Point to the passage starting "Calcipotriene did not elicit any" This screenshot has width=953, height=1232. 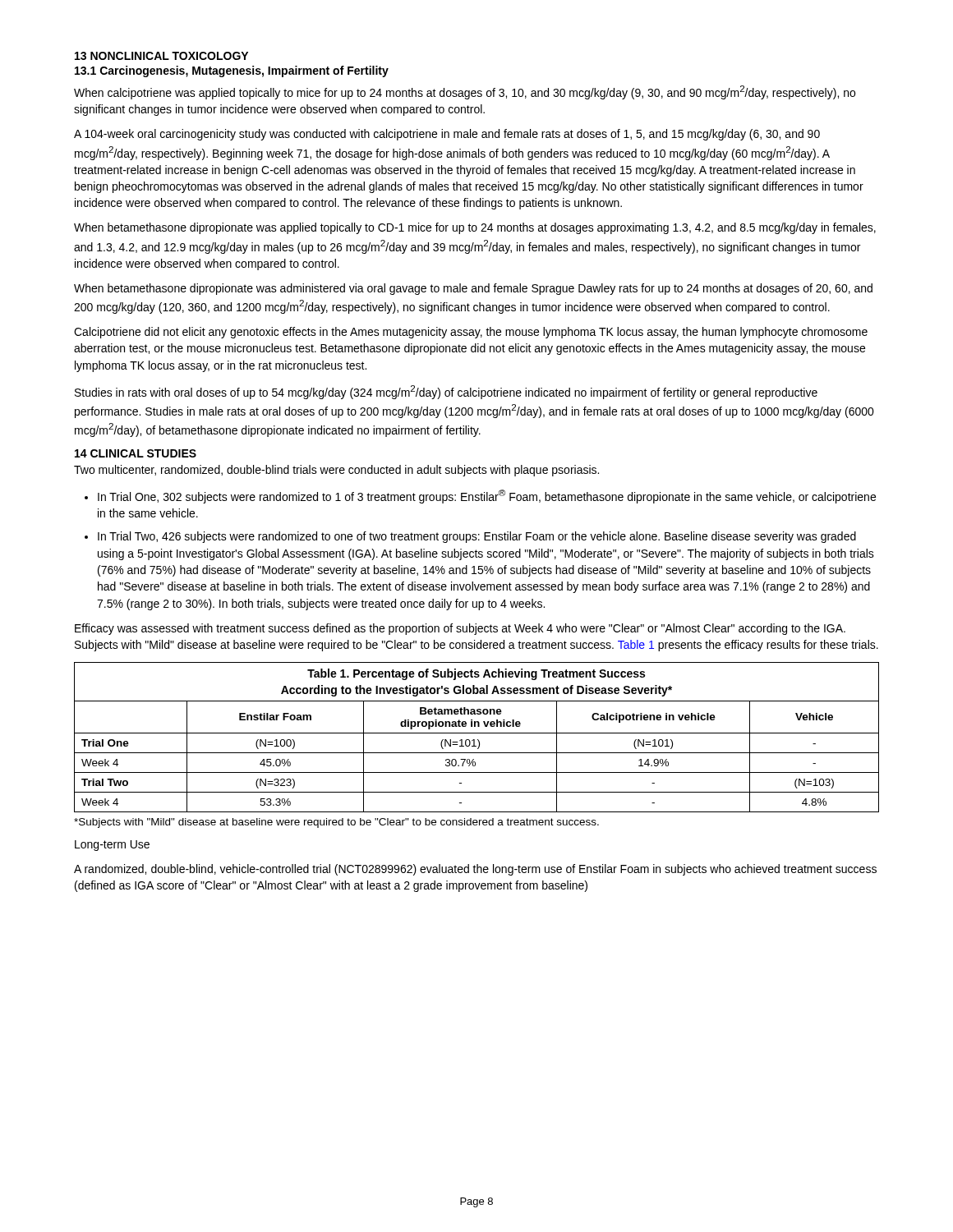(476, 349)
